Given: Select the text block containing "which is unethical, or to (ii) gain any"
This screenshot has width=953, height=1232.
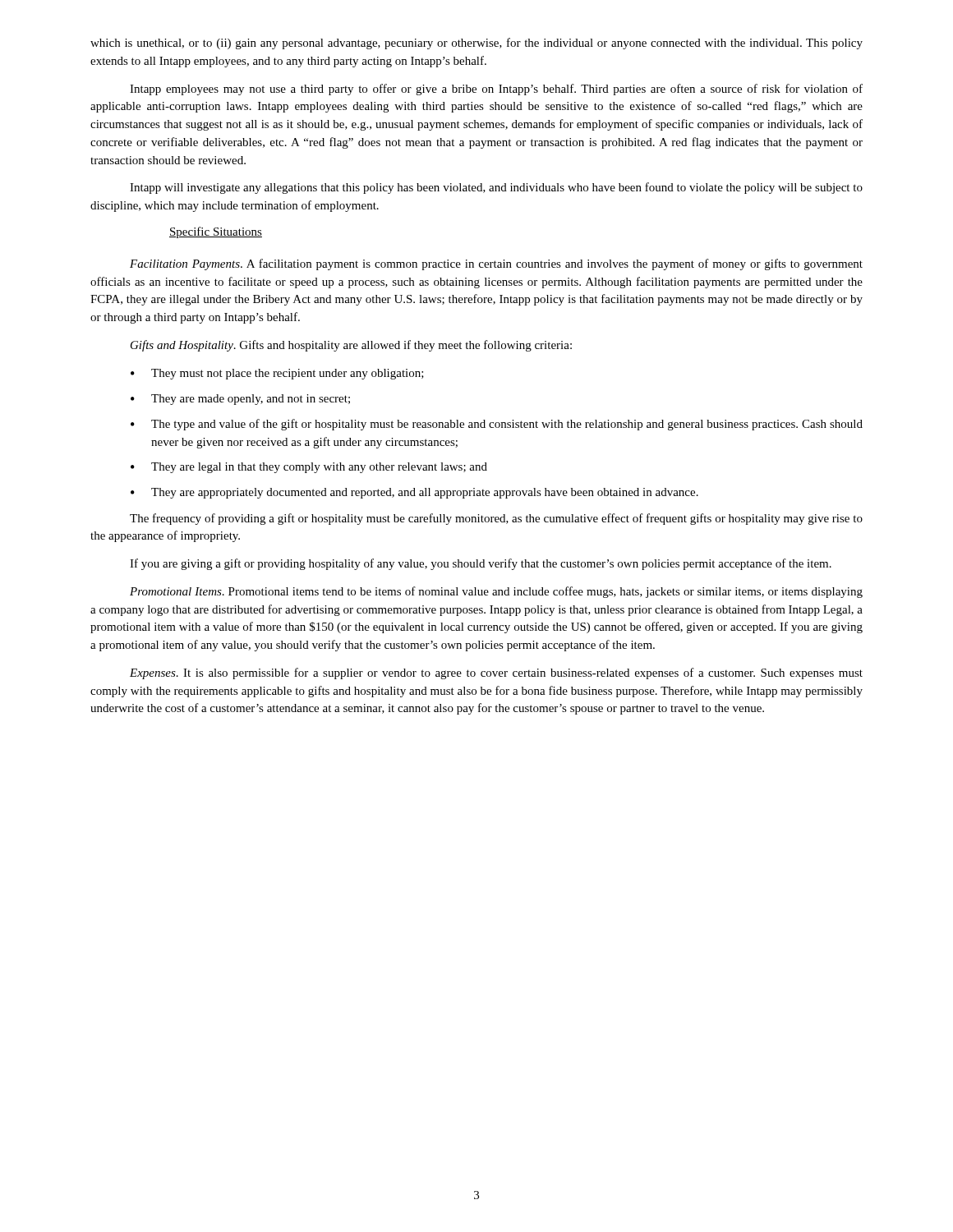Looking at the screenshot, I should pyautogui.click(x=476, y=52).
